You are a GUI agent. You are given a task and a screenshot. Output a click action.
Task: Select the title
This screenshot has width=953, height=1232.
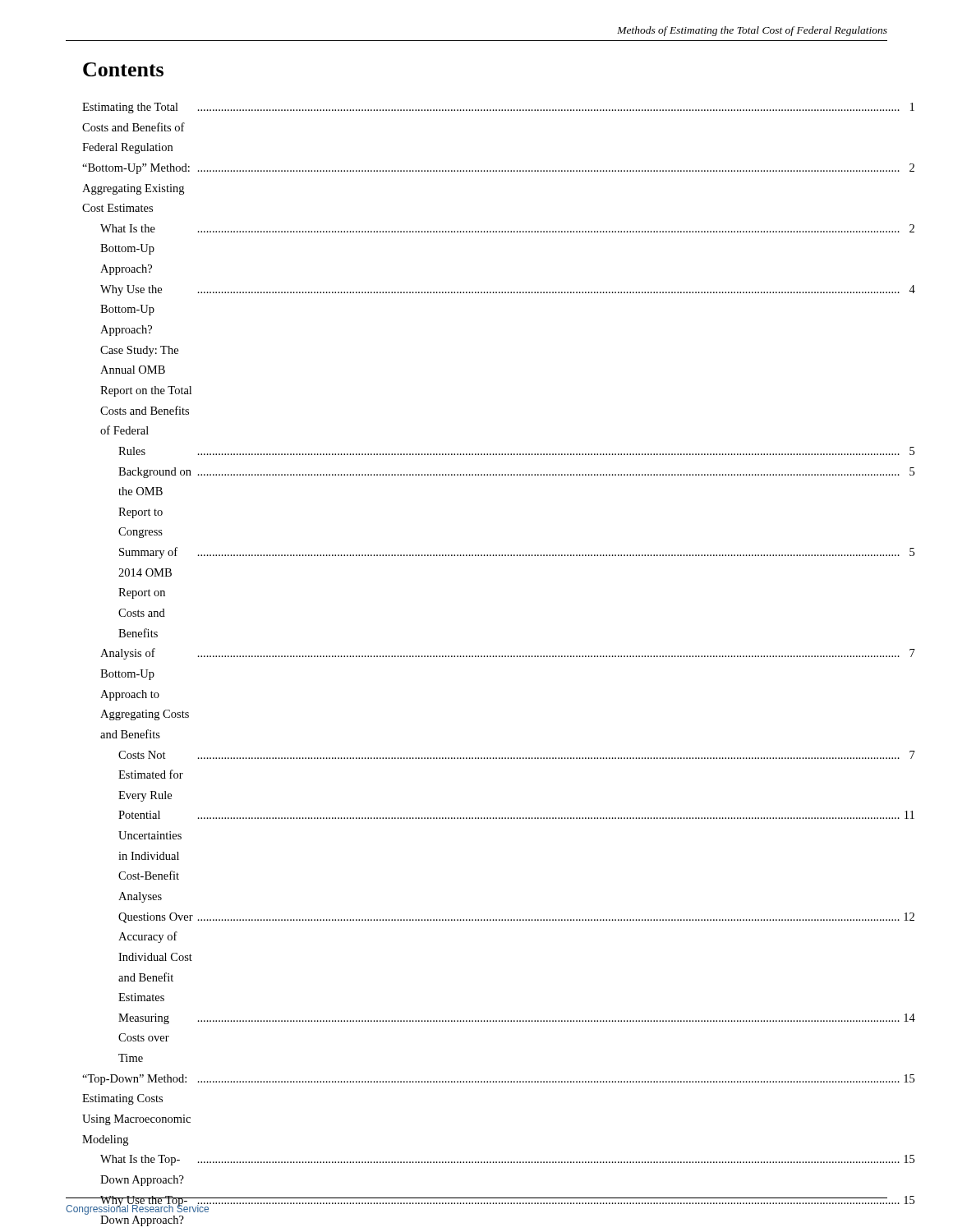pos(476,70)
